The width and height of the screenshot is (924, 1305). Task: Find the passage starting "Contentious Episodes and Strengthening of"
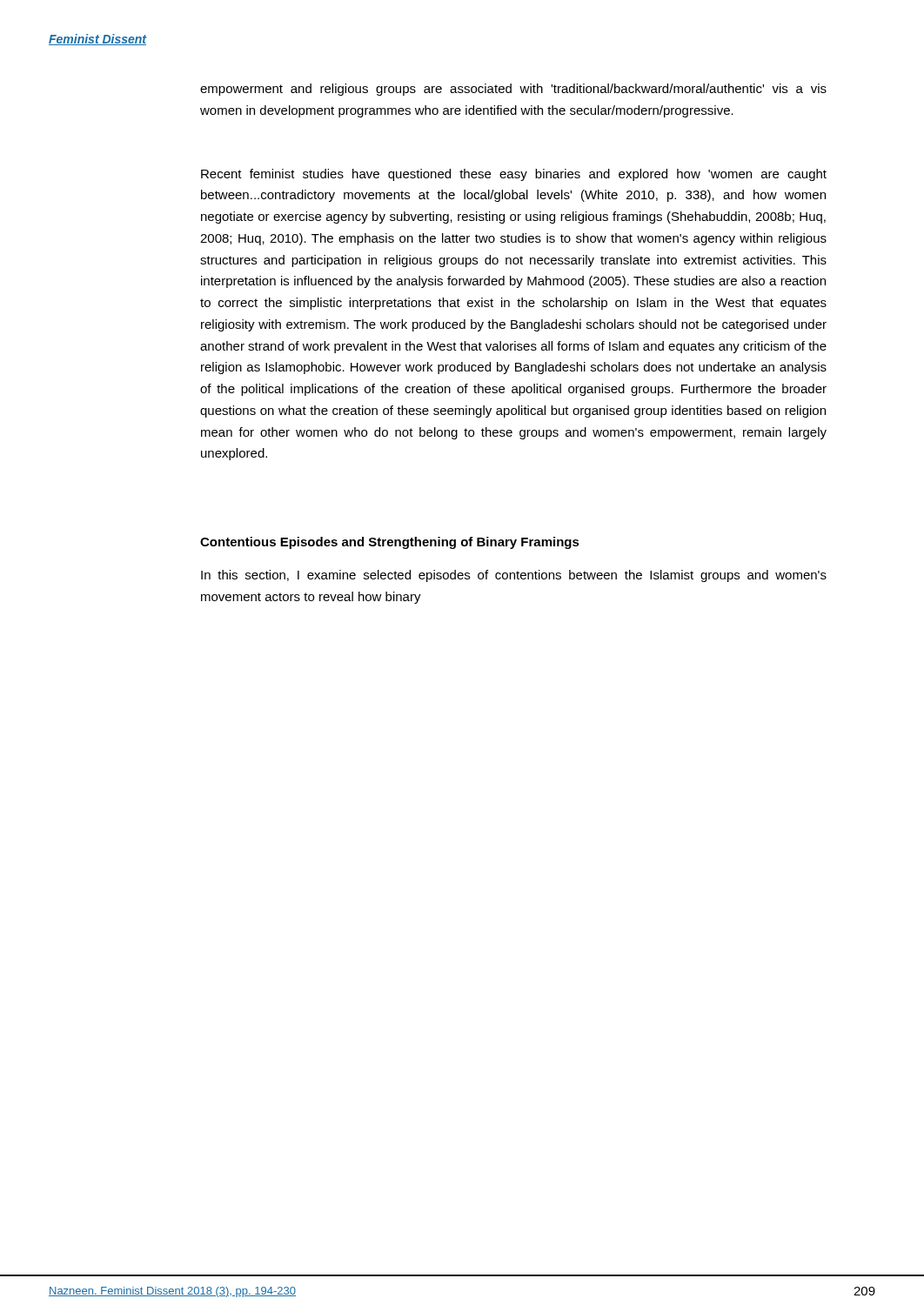click(390, 542)
